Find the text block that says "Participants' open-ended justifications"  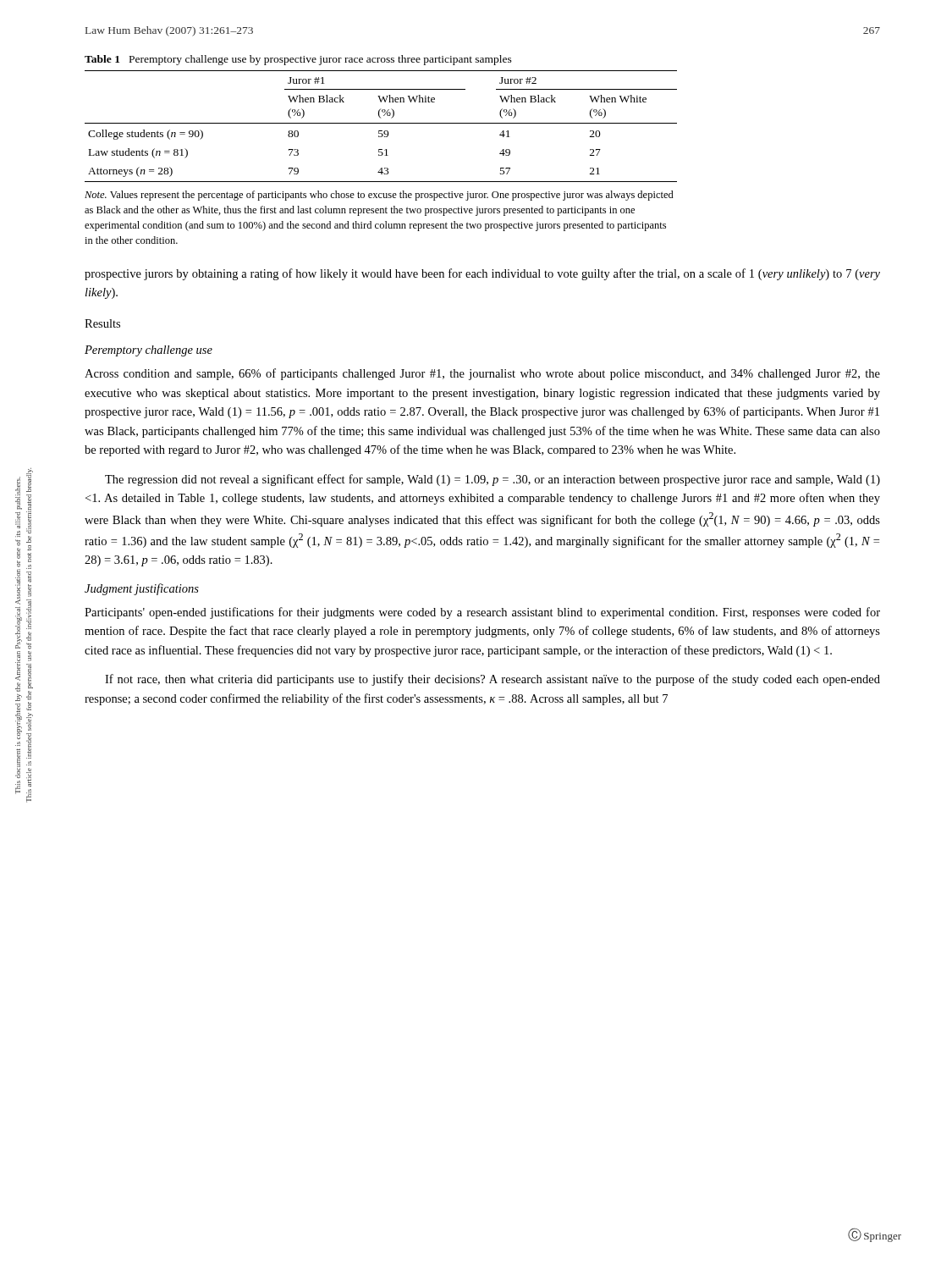click(x=482, y=631)
